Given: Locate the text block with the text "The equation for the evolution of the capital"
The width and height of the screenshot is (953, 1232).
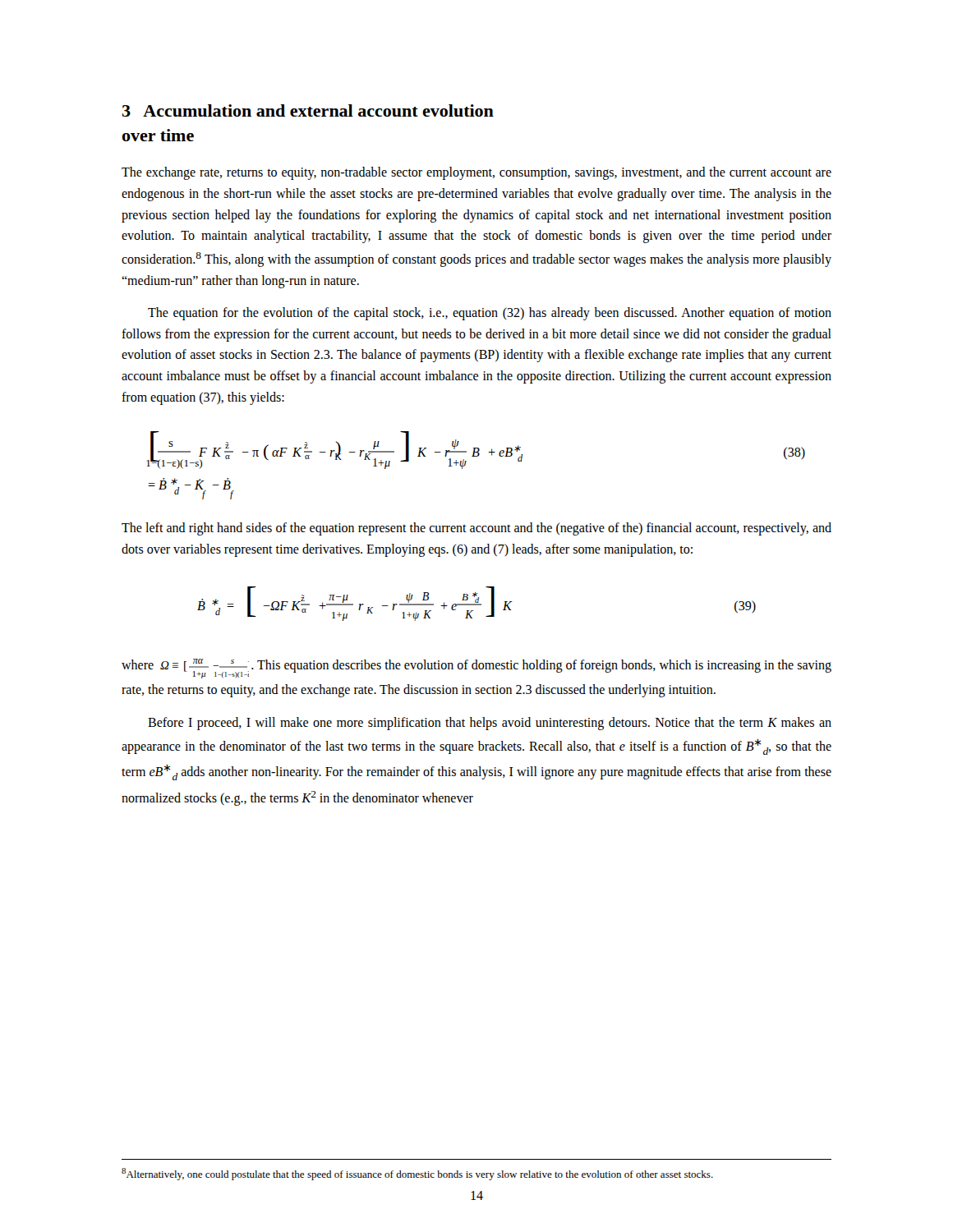Looking at the screenshot, I should pos(476,355).
